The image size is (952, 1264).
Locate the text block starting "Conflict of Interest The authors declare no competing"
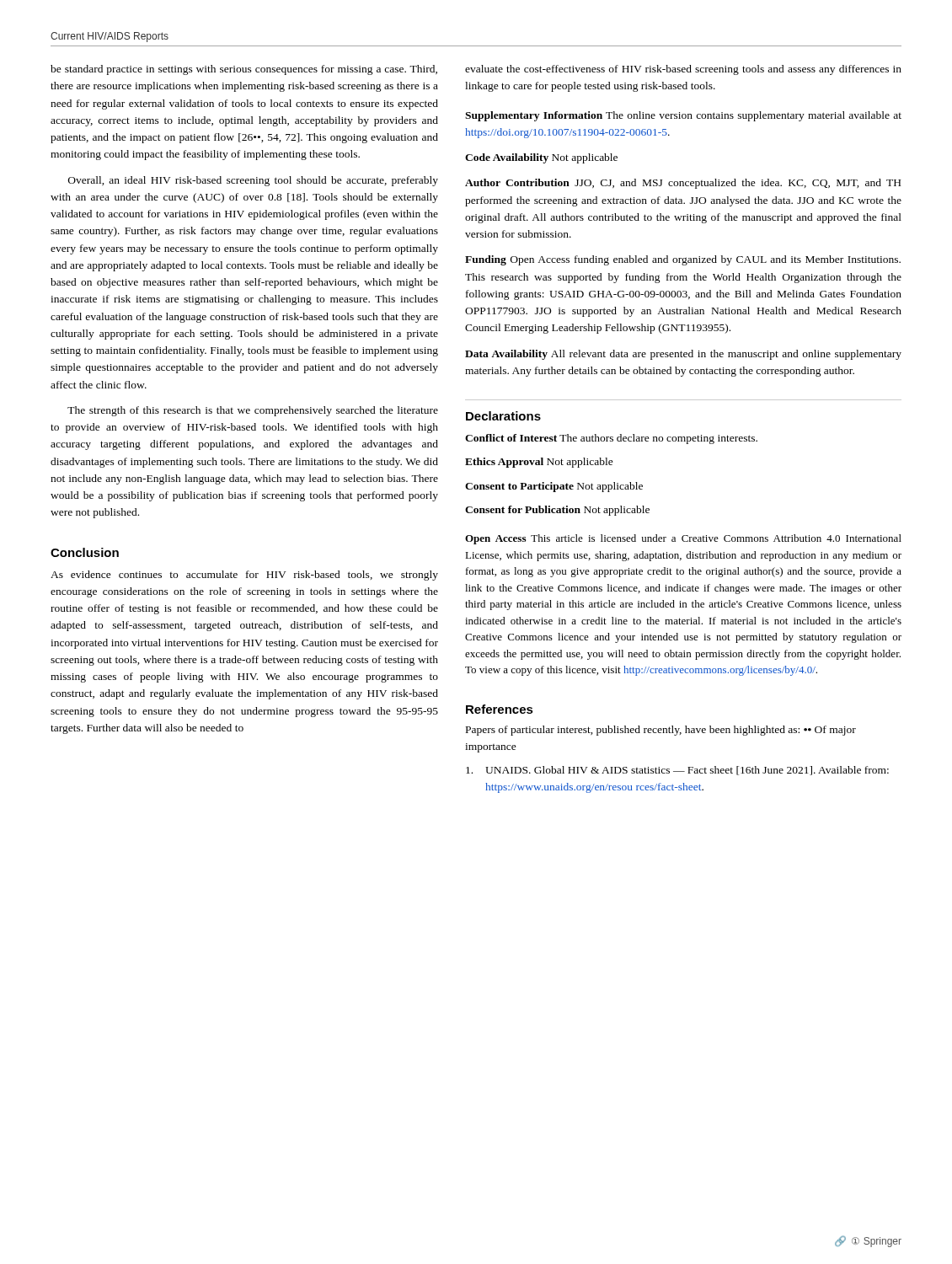pyautogui.click(x=612, y=438)
